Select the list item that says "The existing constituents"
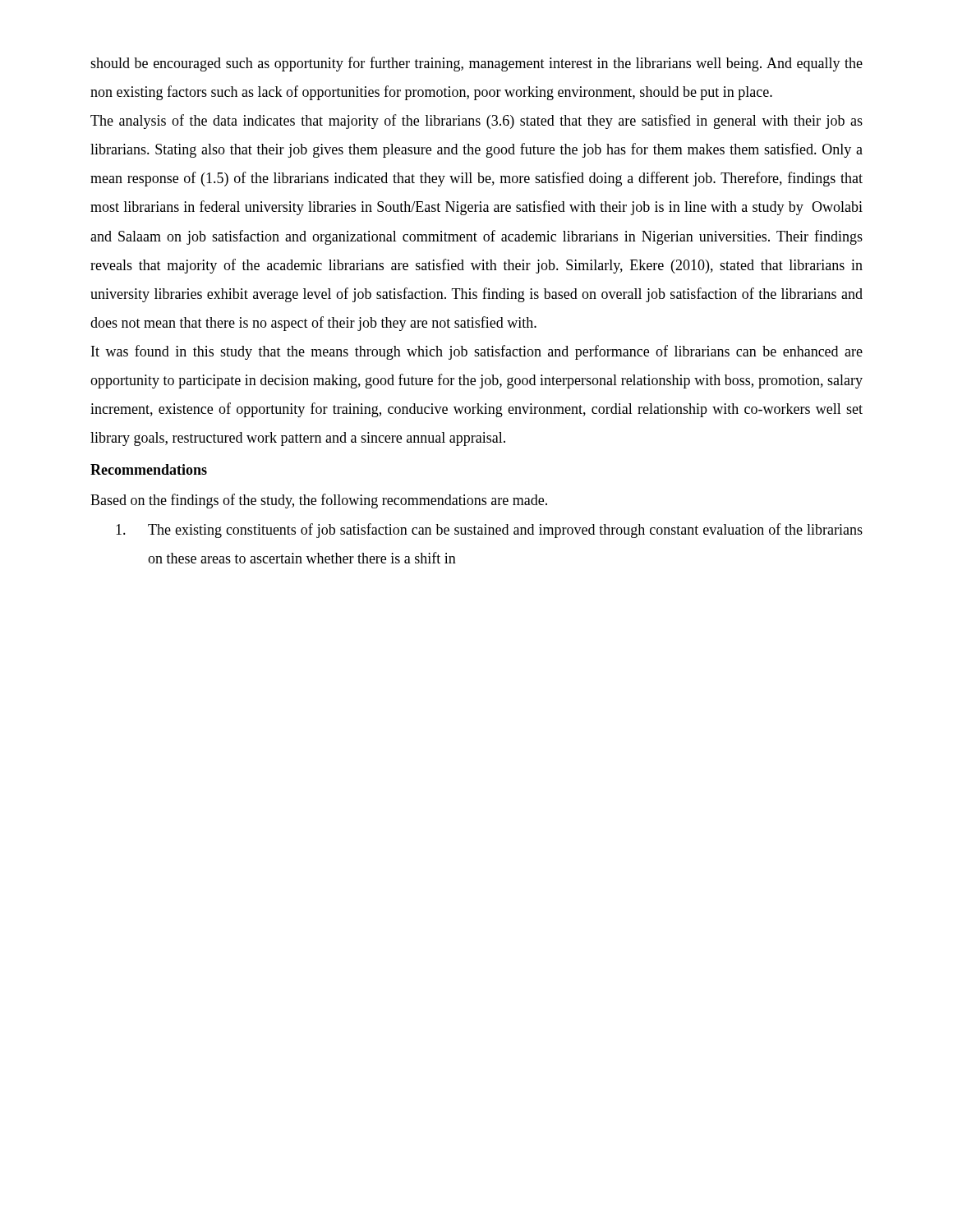953x1232 pixels. point(489,544)
